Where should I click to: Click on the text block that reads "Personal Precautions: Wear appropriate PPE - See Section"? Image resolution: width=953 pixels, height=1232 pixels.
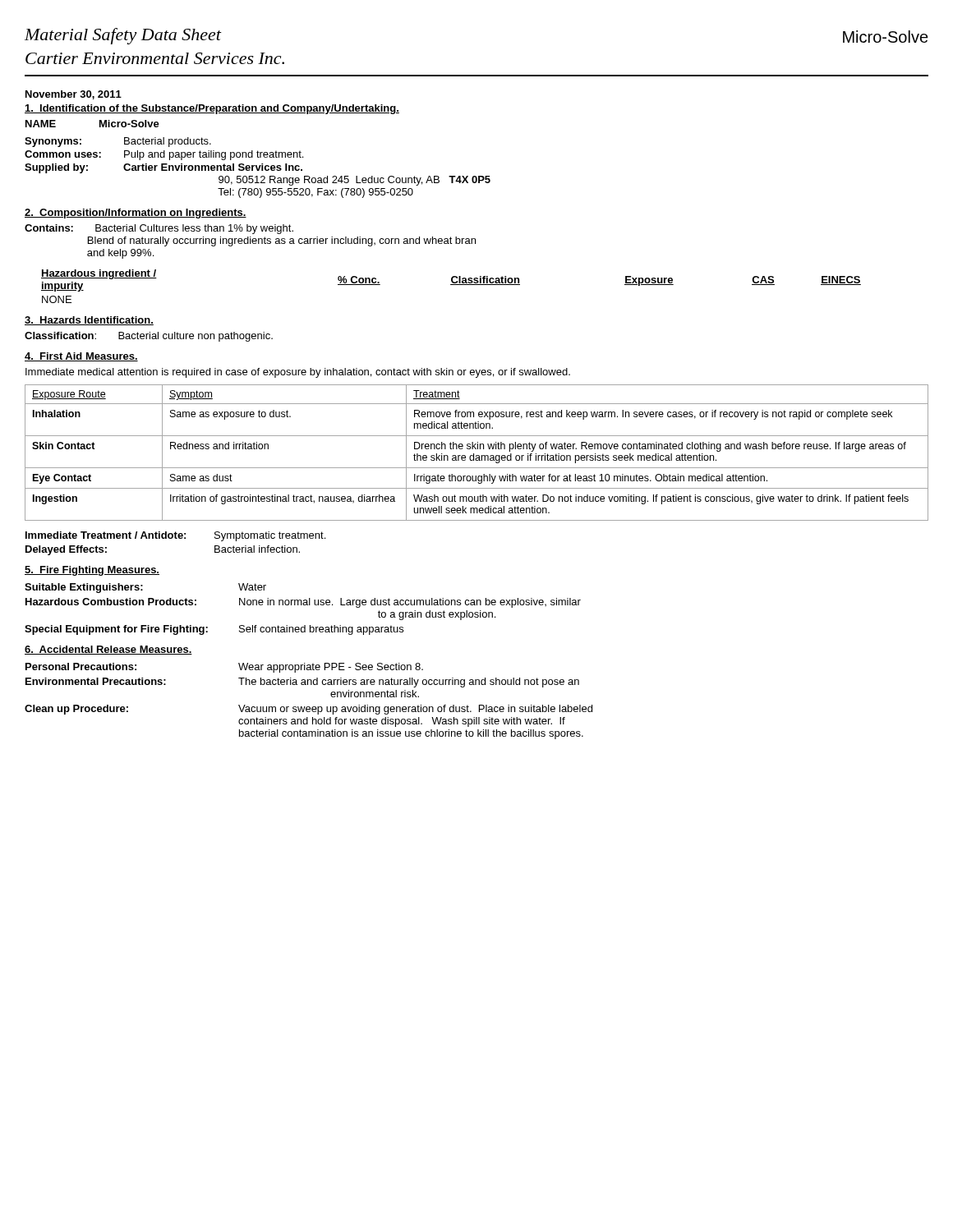click(x=476, y=700)
